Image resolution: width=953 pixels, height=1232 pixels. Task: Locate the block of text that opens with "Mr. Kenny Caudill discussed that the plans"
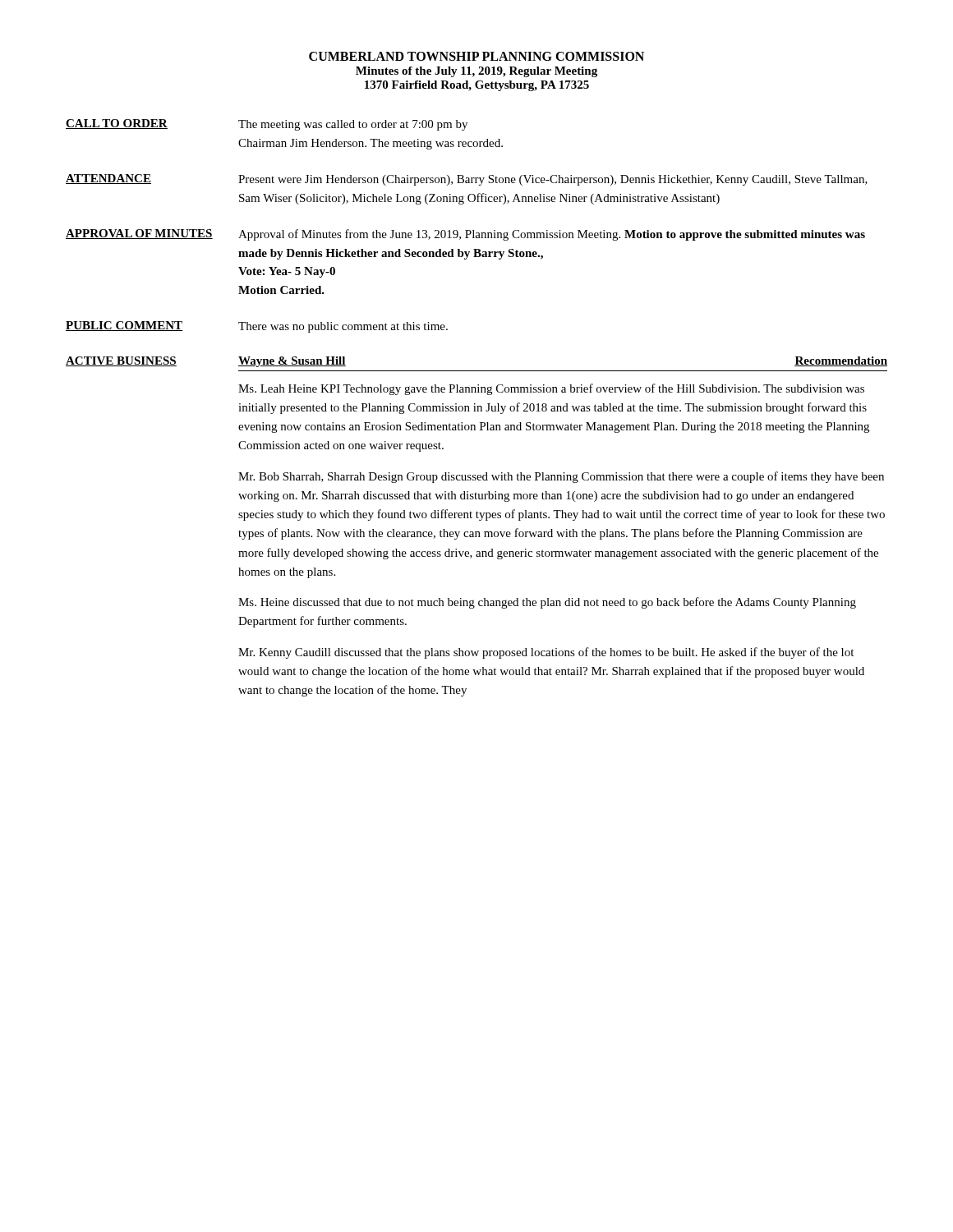pyautogui.click(x=551, y=671)
